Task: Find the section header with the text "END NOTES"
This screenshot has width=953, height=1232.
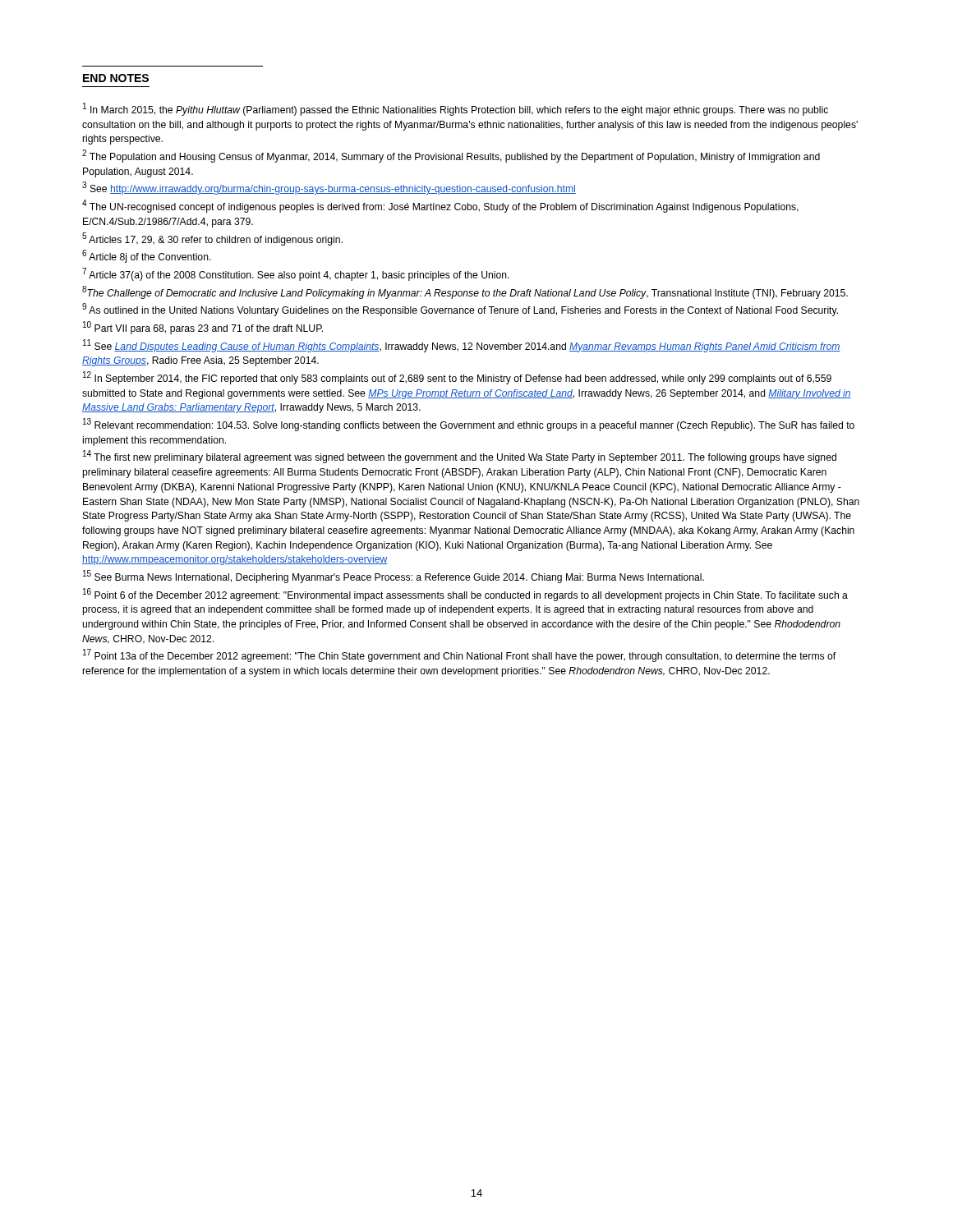Action: pos(116,79)
